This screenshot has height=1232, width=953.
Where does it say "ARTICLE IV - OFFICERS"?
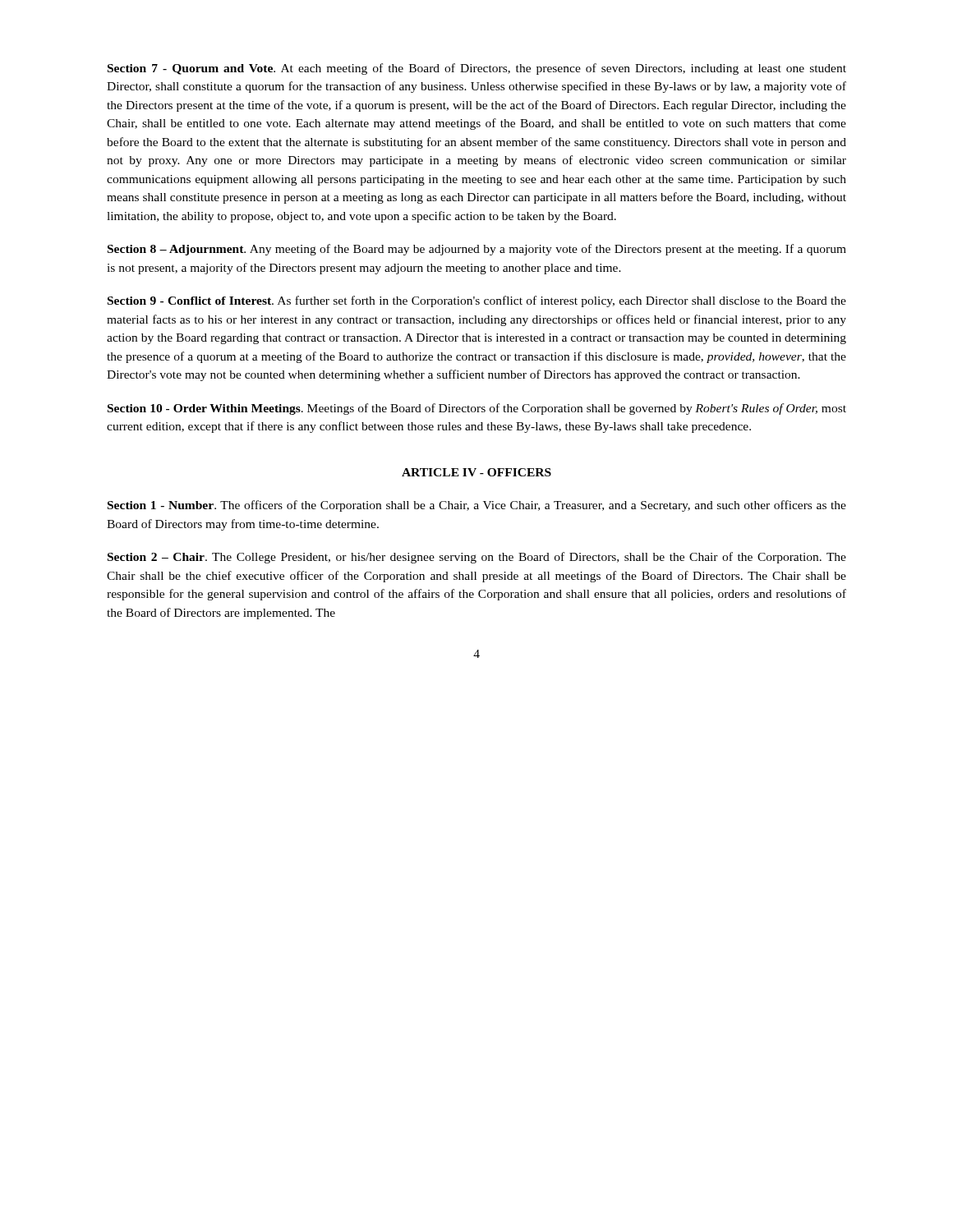pos(476,472)
